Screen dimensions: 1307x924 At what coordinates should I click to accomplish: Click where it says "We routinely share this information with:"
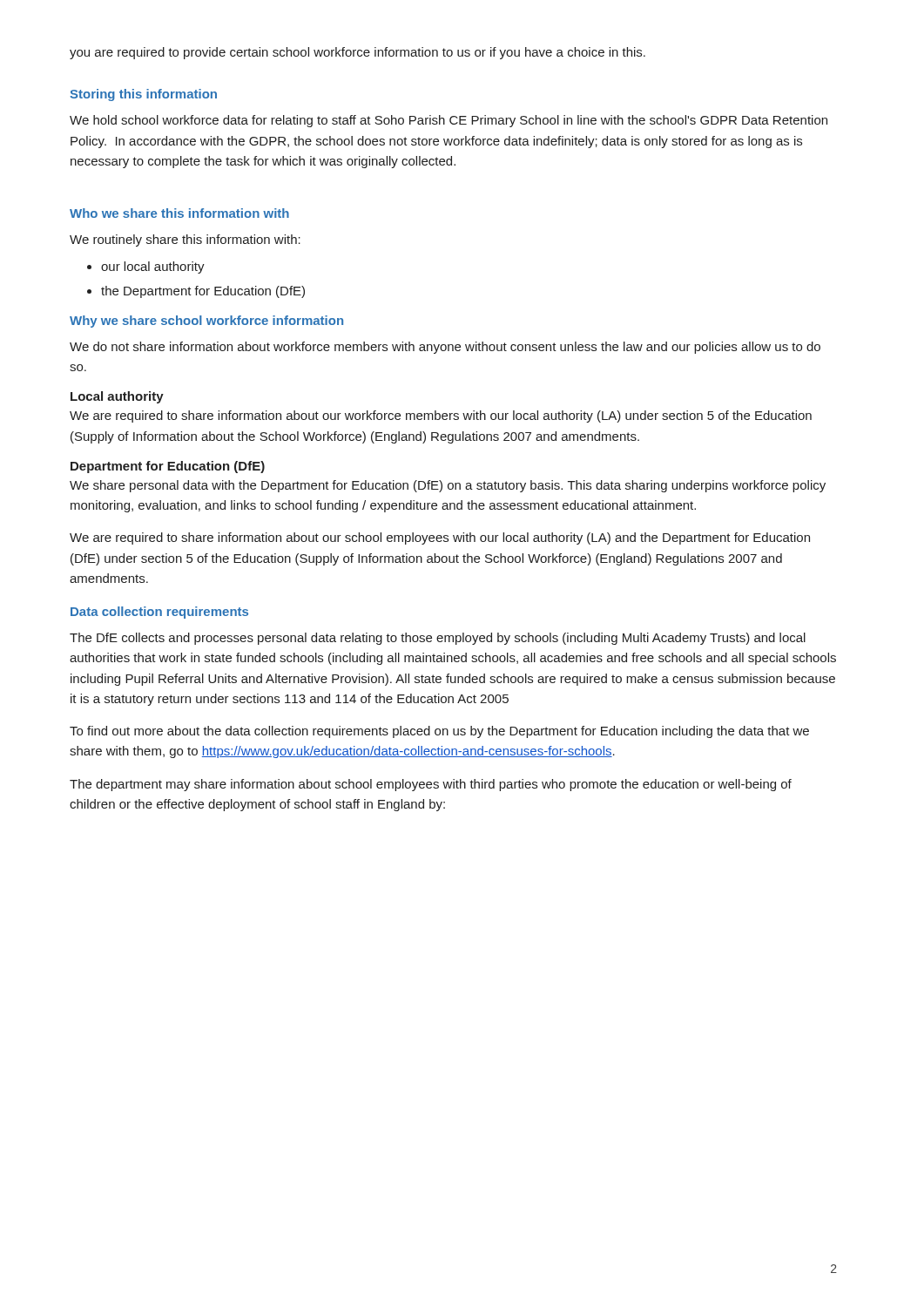[x=185, y=239]
